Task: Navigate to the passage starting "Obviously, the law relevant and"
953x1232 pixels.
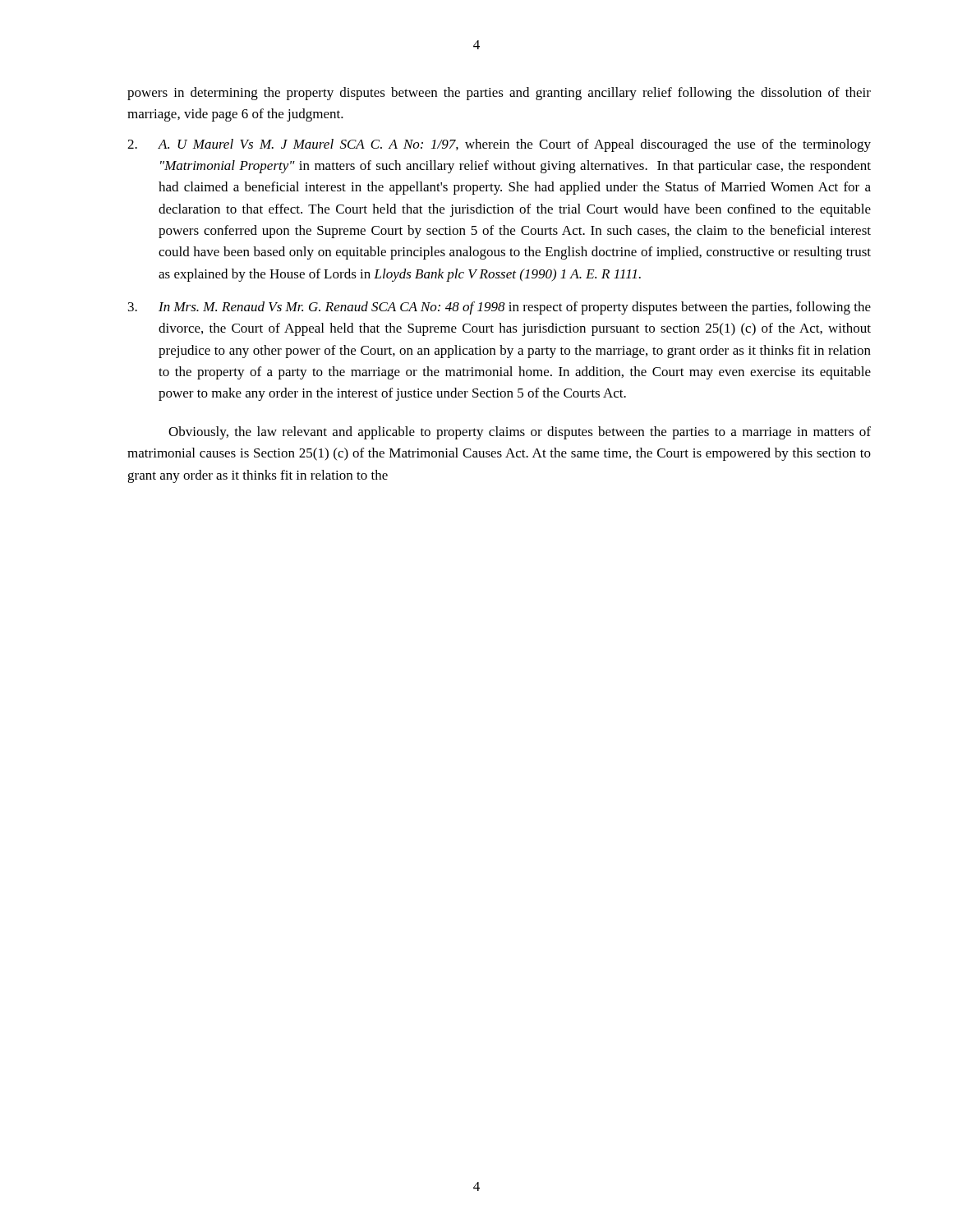Action: 499,453
